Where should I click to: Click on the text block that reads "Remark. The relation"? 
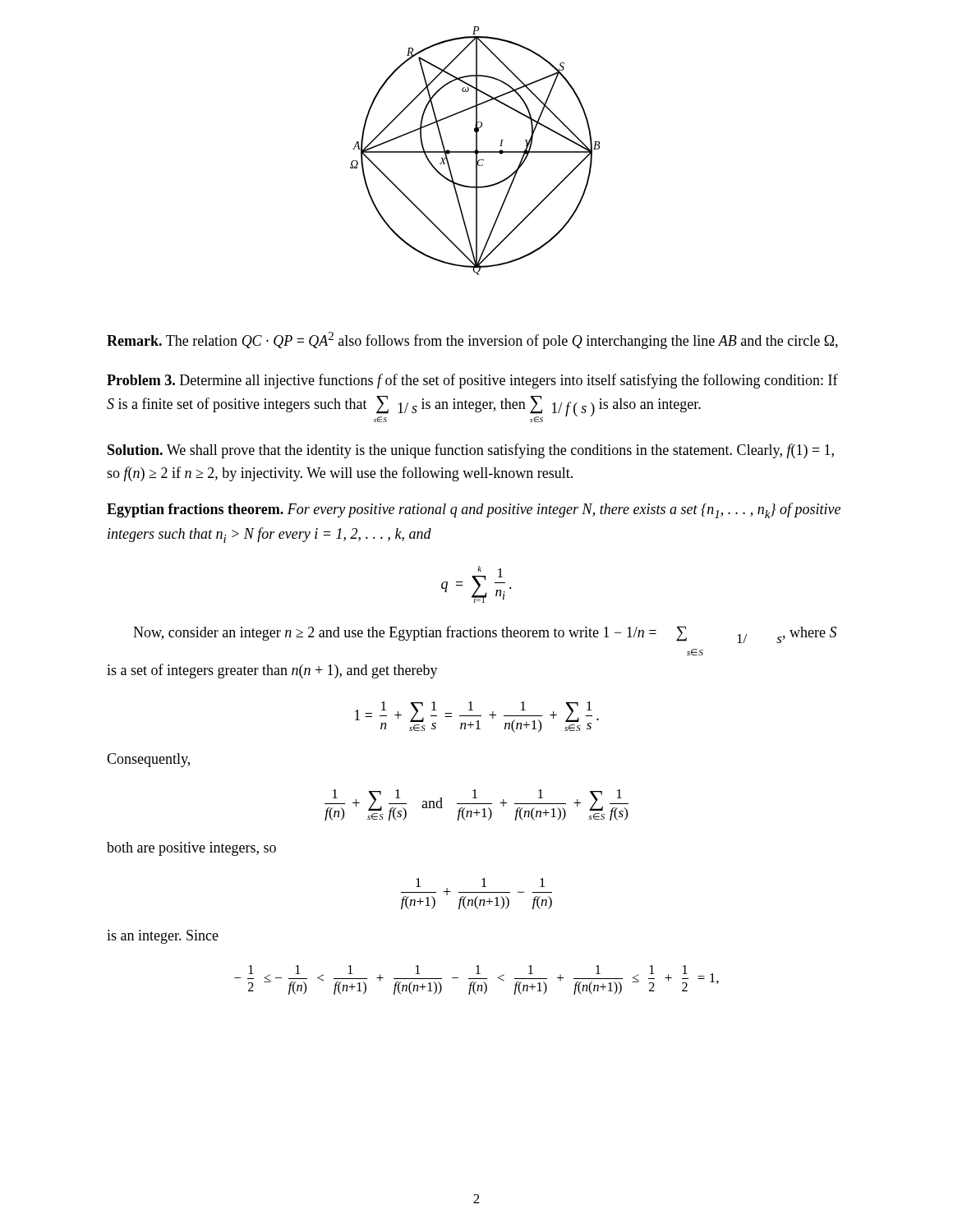(x=473, y=339)
